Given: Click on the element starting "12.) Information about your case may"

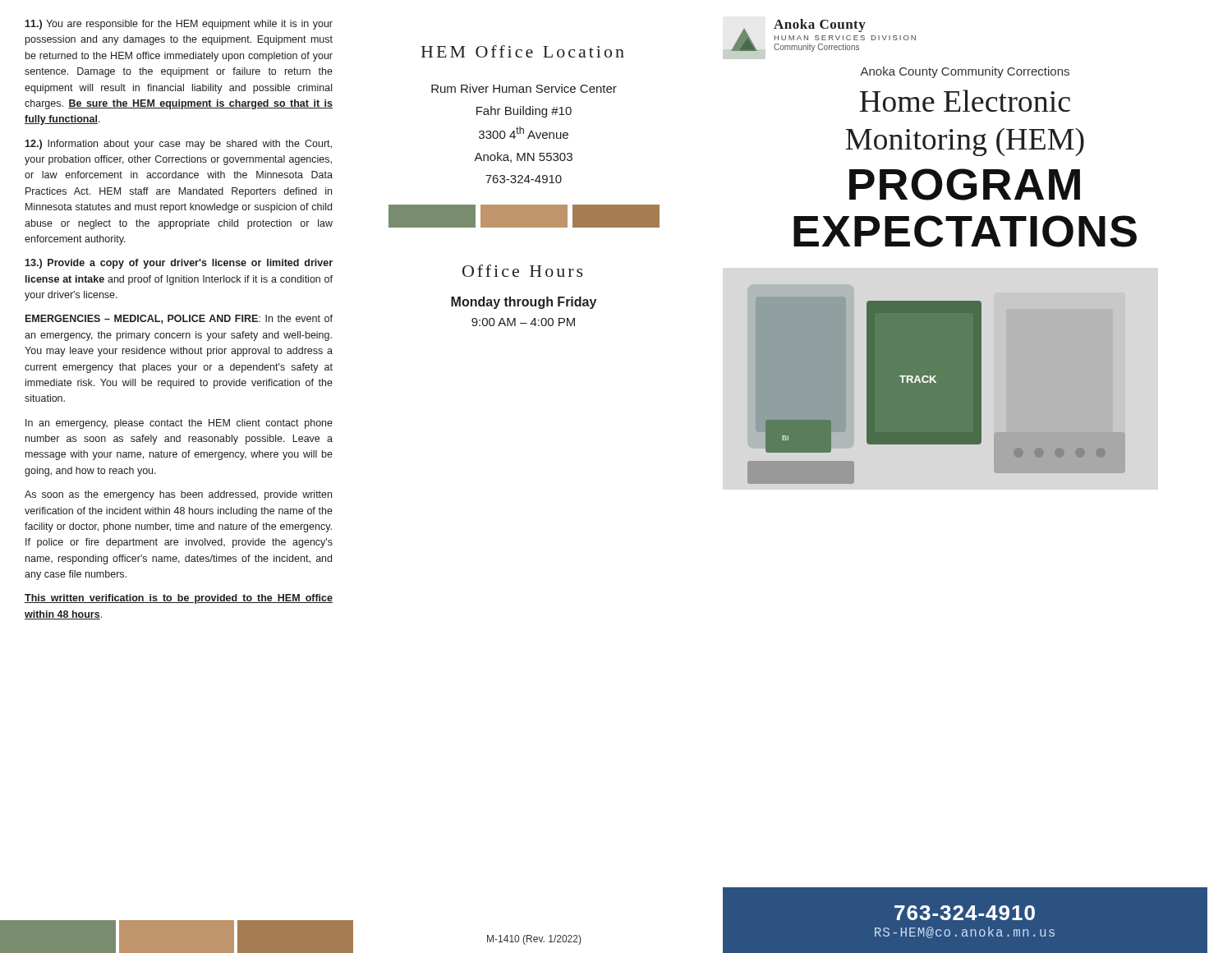Looking at the screenshot, I should (179, 192).
